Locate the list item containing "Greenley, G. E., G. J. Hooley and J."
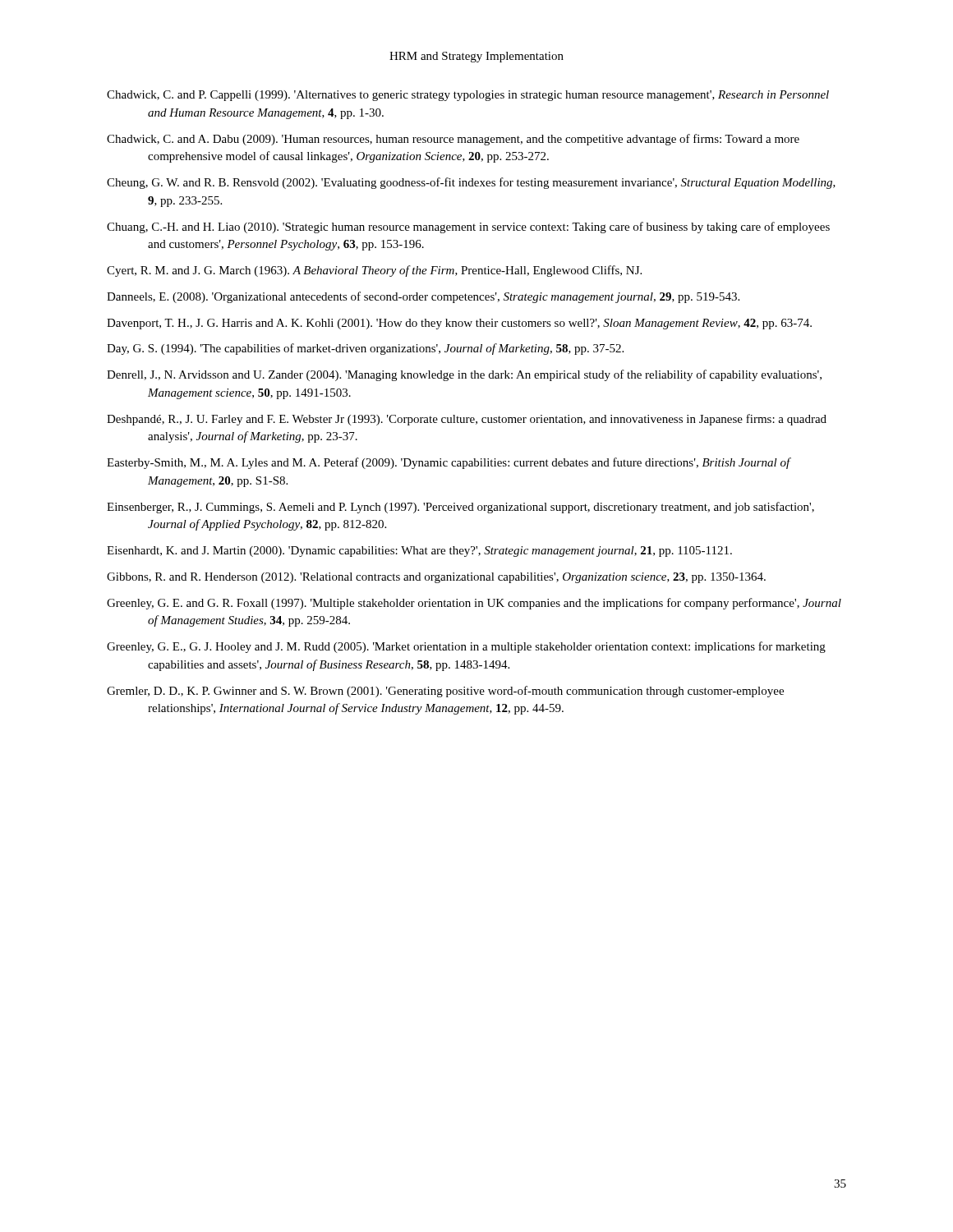The height and width of the screenshot is (1232, 953). tap(466, 655)
